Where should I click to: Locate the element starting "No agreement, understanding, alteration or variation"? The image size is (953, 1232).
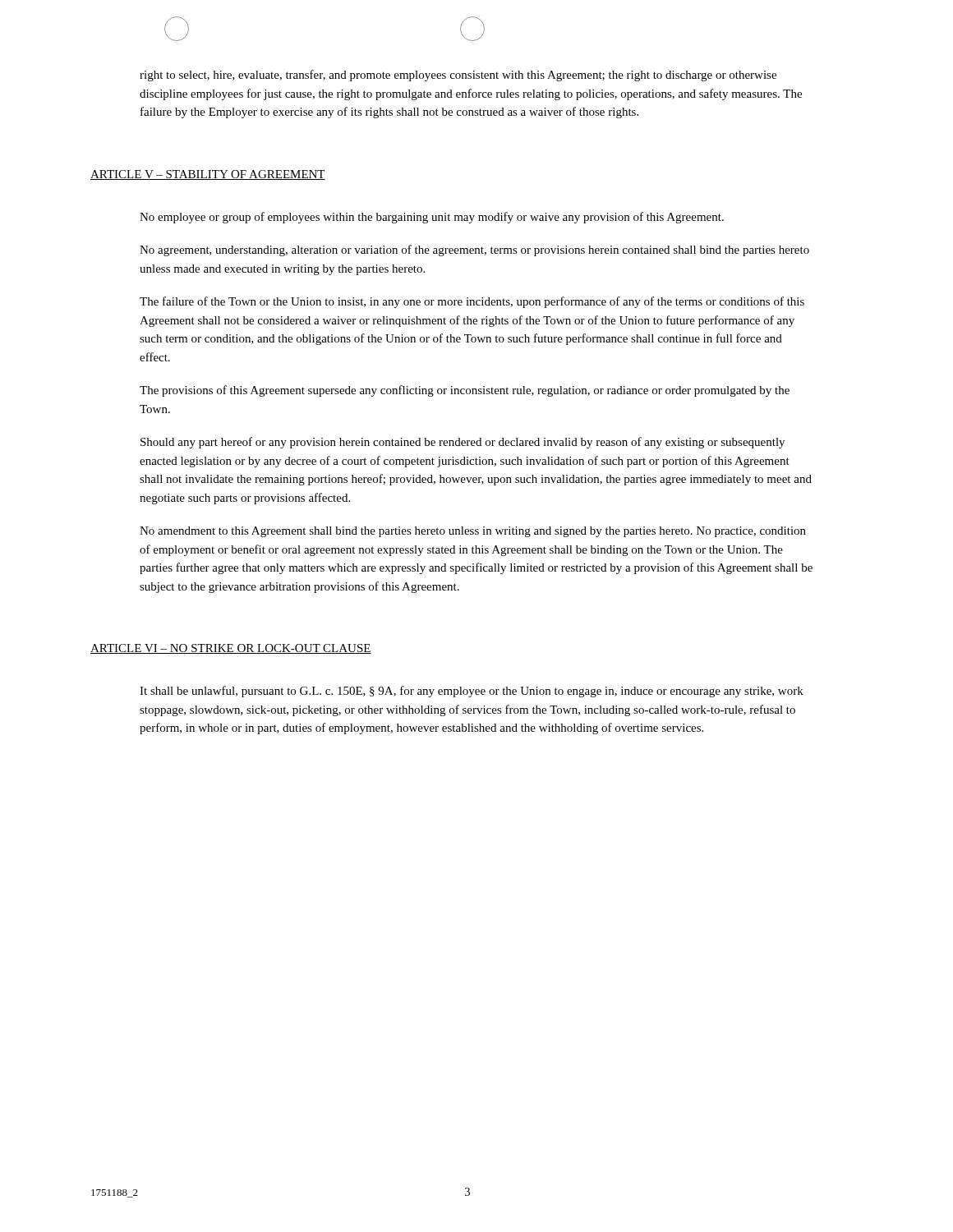tap(475, 259)
